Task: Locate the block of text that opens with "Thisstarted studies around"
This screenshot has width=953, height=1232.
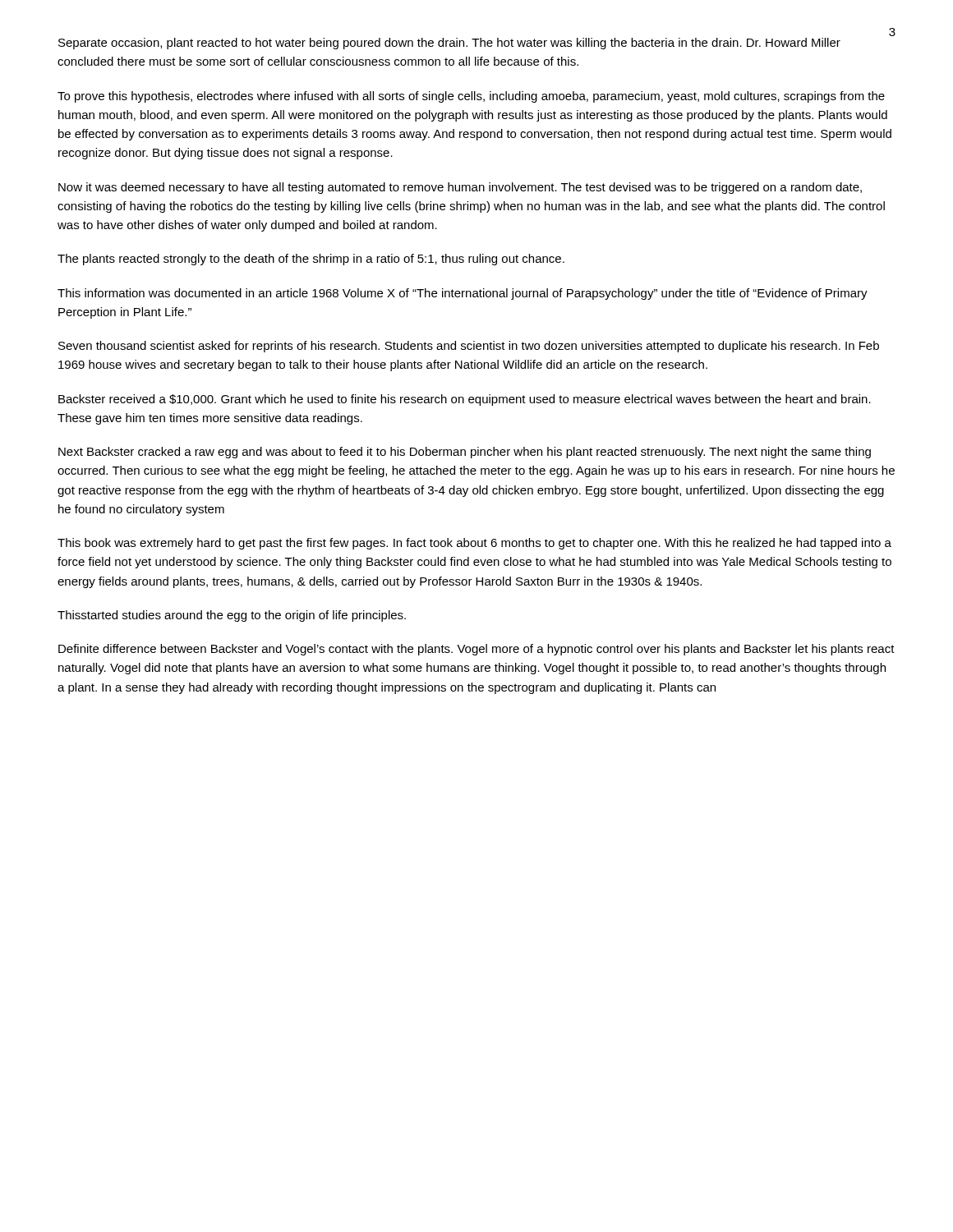Action: tap(232, 616)
